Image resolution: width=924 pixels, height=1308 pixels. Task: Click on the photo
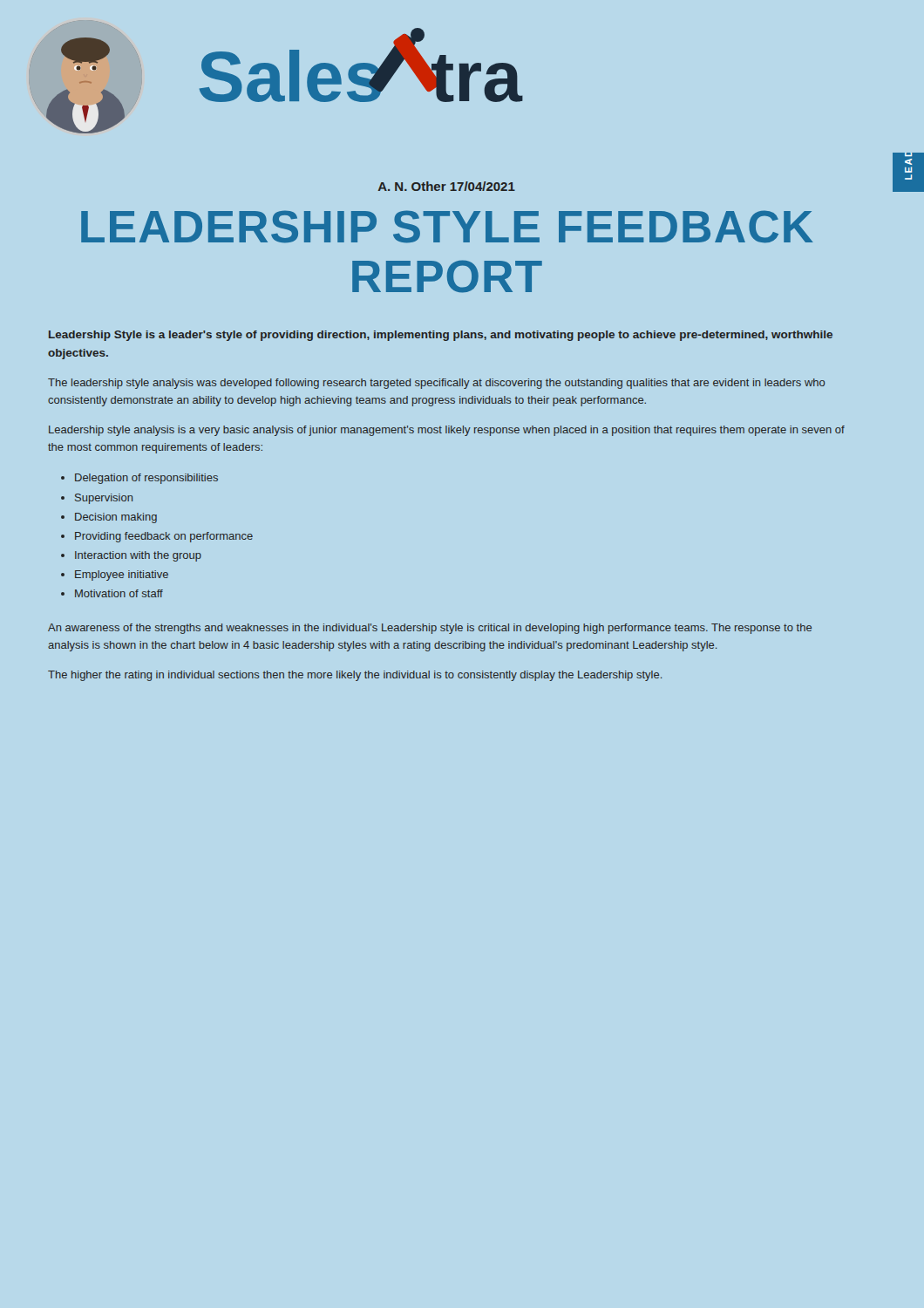click(85, 76)
